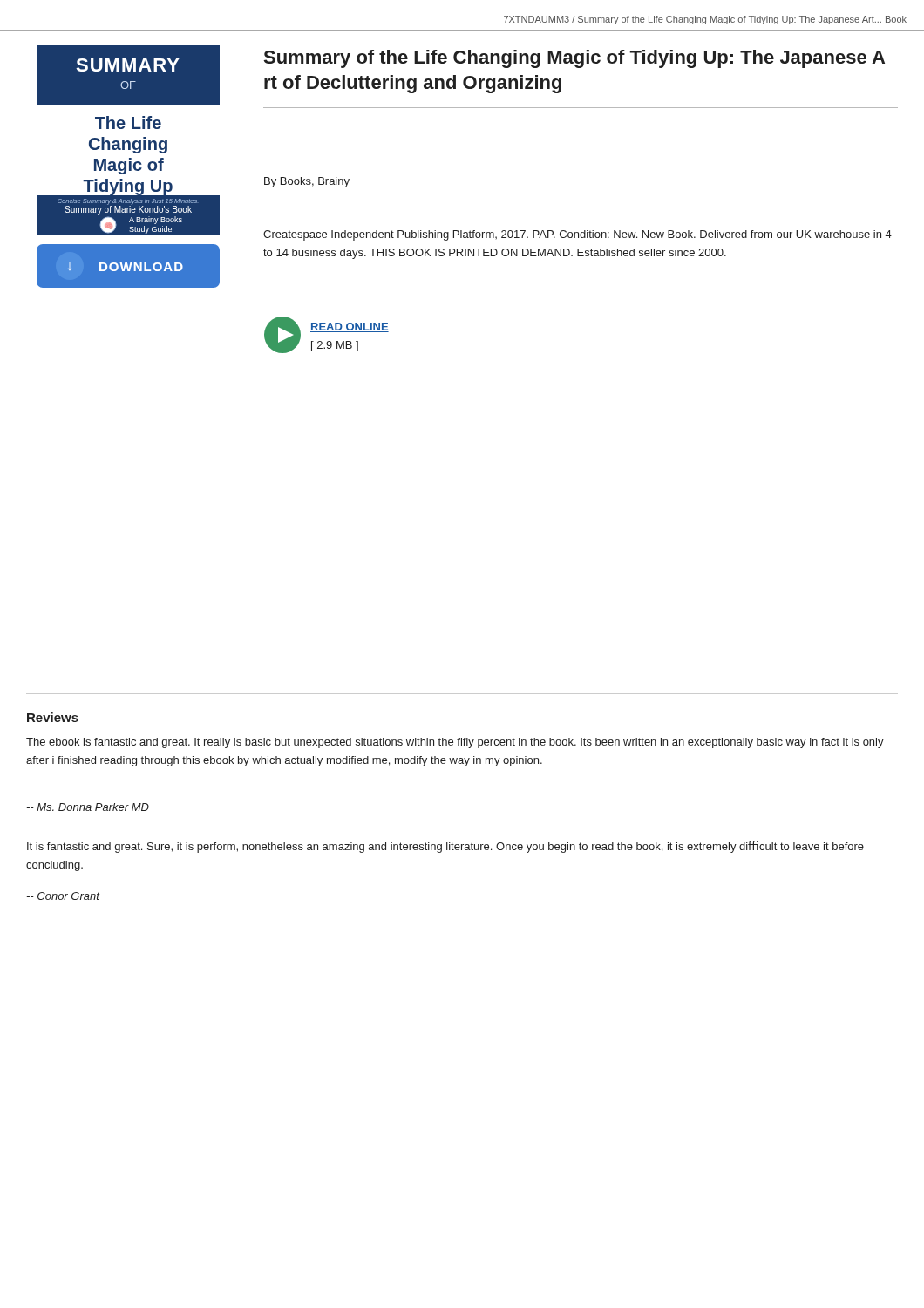Navigate to the element starting "Conor Grant"

[63, 896]
